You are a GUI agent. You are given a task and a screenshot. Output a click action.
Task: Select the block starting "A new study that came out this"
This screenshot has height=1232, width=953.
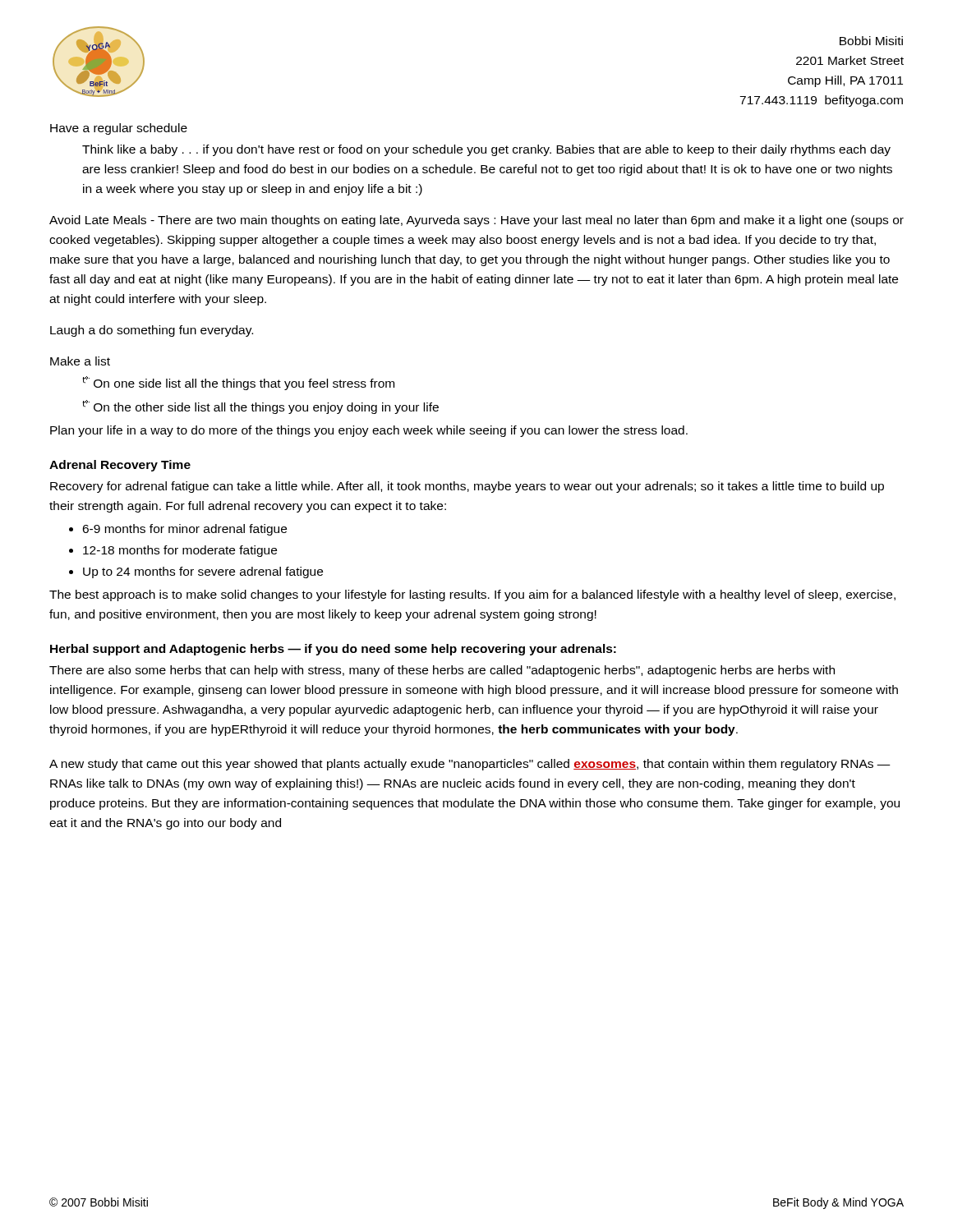click(x=475, y=793)
